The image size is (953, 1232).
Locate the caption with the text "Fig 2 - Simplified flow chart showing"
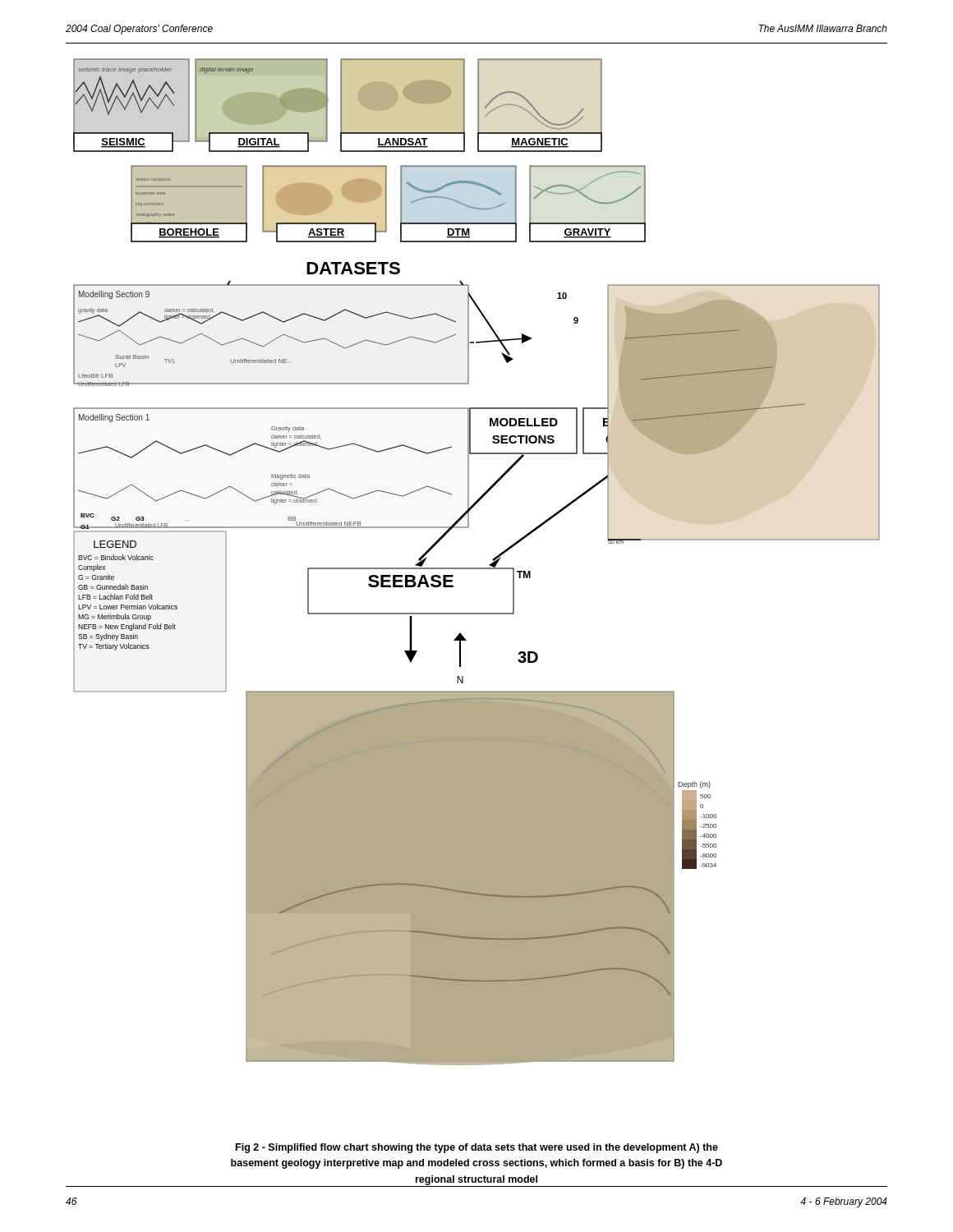pos(476,1163)
